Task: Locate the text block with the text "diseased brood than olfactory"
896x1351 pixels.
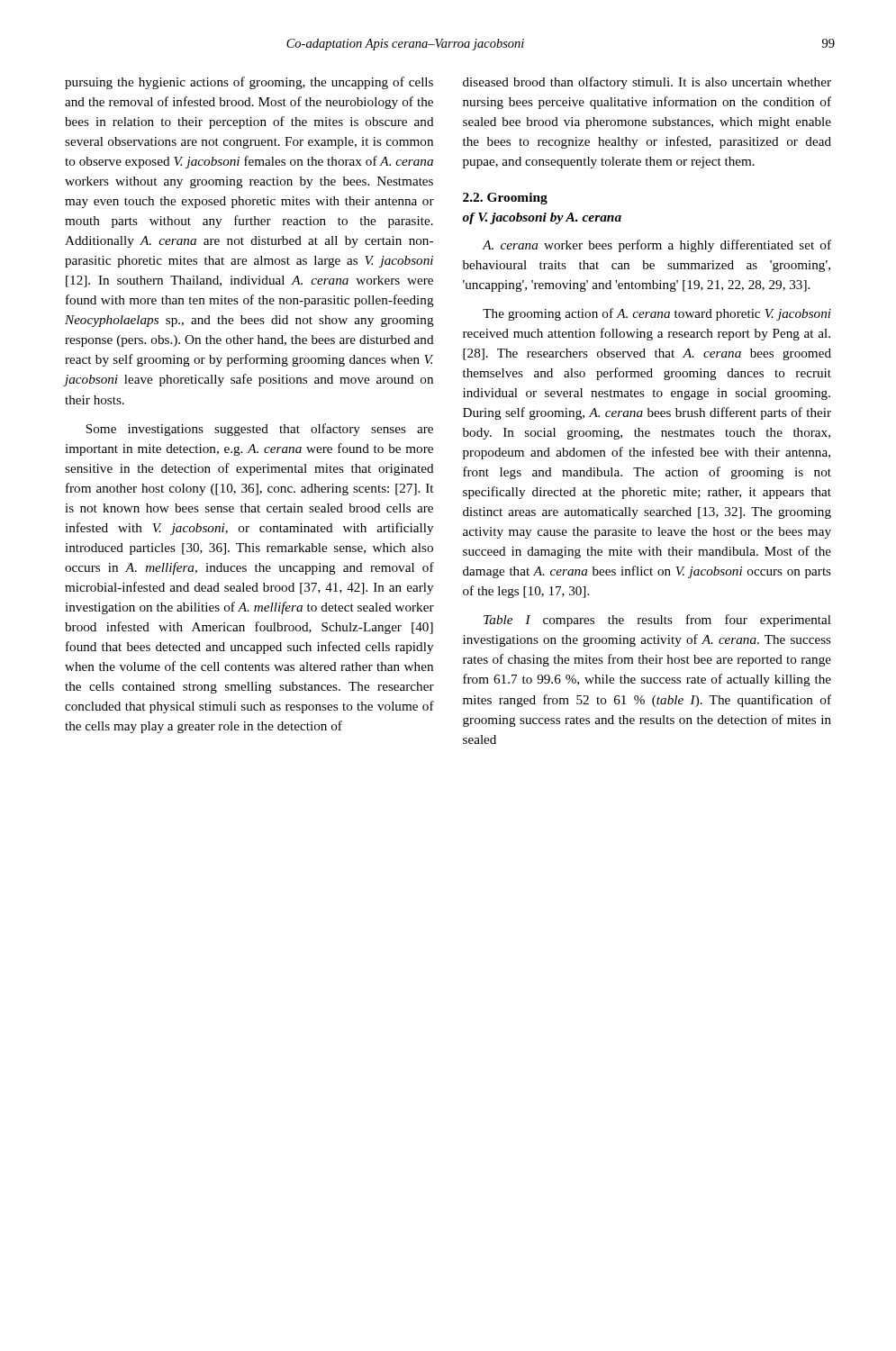Action: coord(647,122)
